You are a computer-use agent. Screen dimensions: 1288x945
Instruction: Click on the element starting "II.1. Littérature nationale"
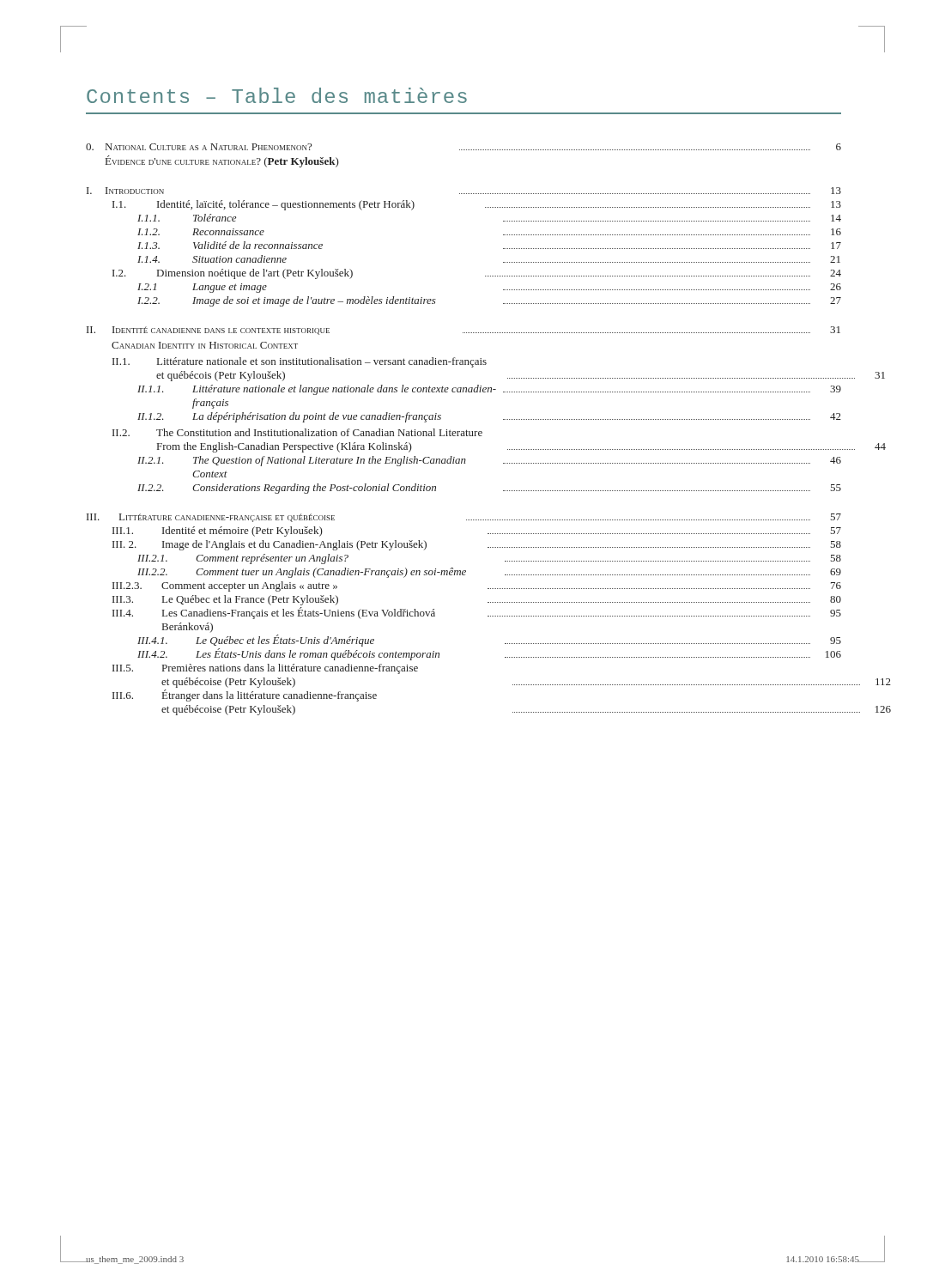[x=476, y=368]
